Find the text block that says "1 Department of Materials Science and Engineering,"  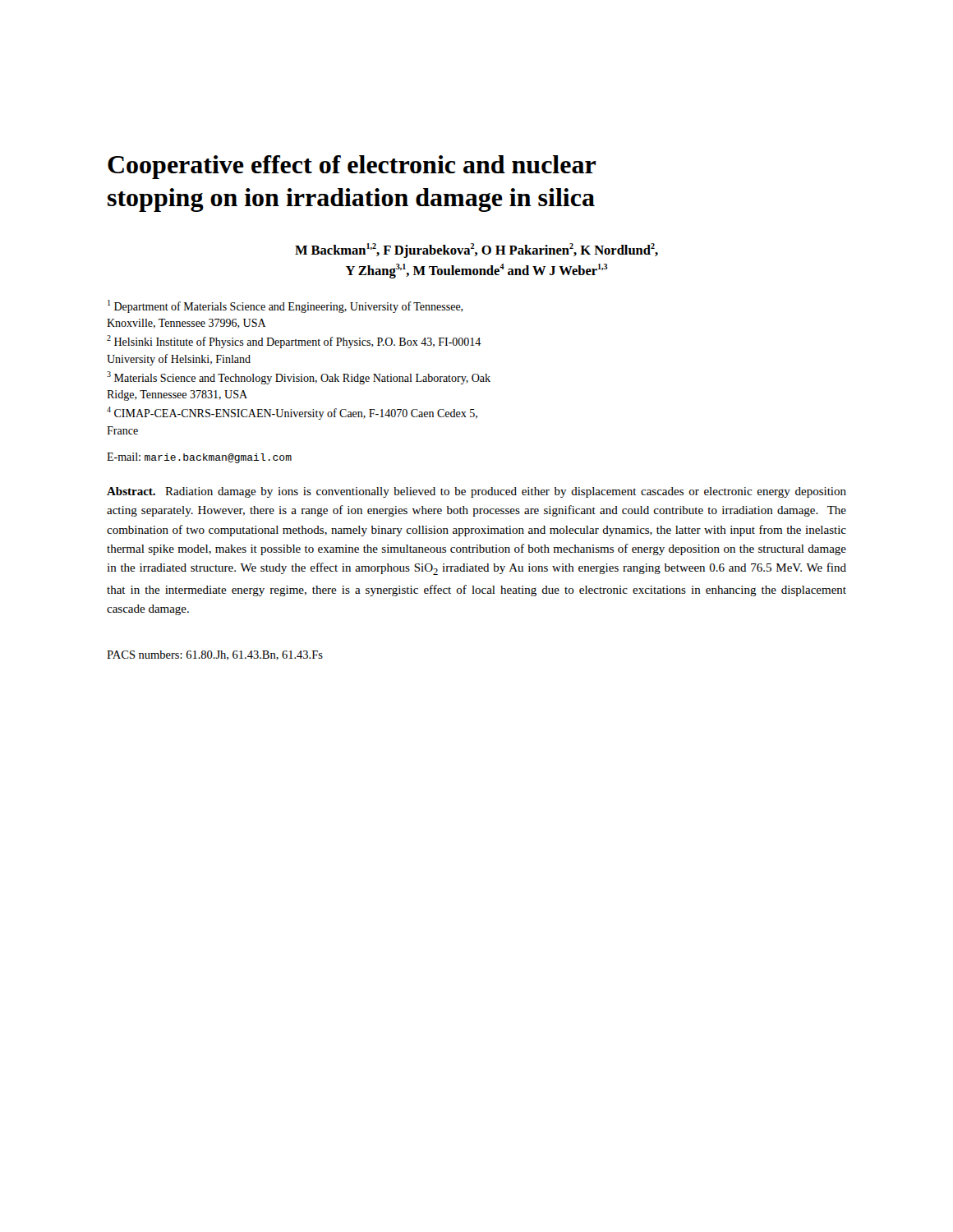[476, 368]
